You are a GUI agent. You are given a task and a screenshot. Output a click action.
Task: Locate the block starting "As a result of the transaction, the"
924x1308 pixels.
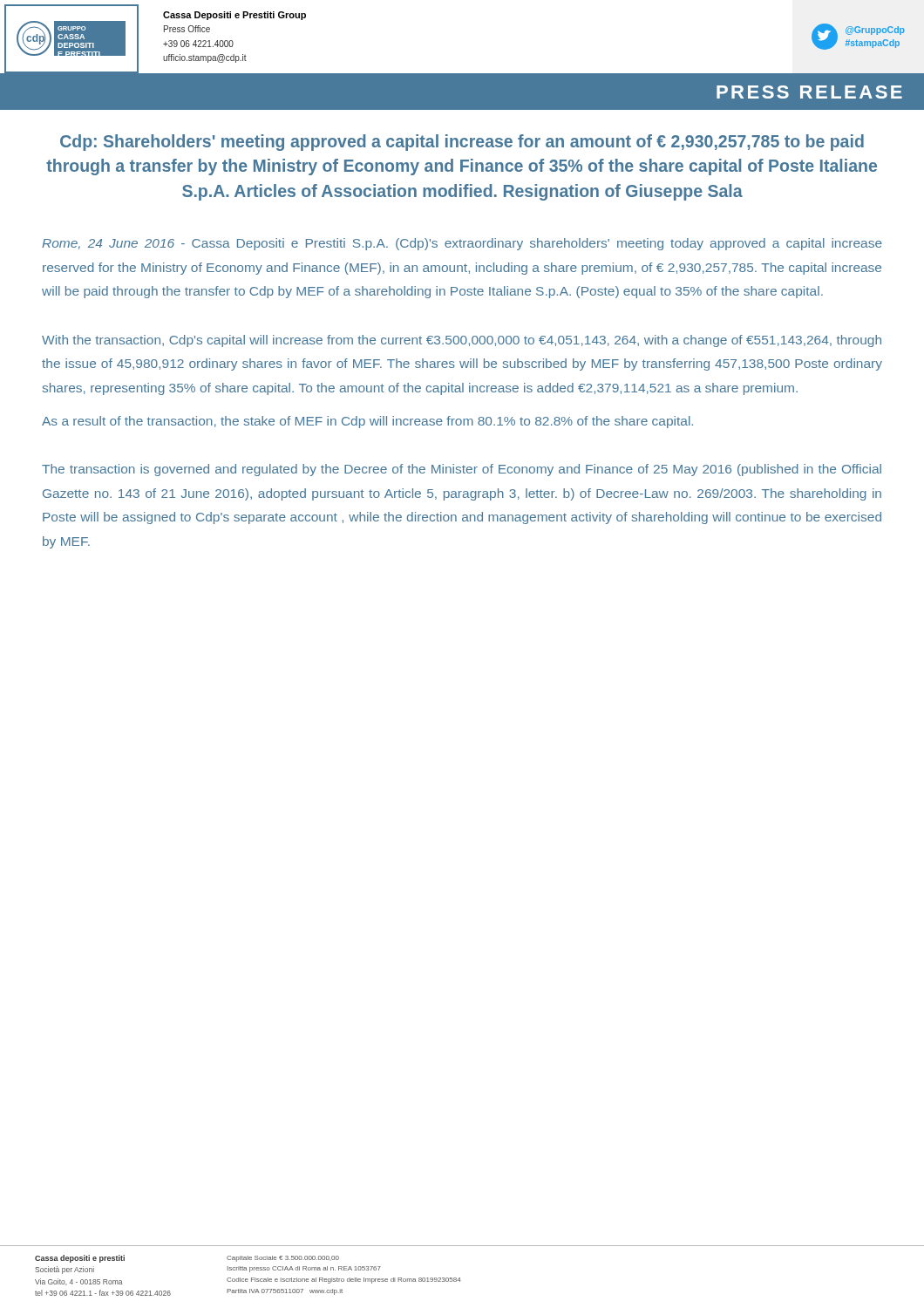pyautogui.click(x=368, y=420)
